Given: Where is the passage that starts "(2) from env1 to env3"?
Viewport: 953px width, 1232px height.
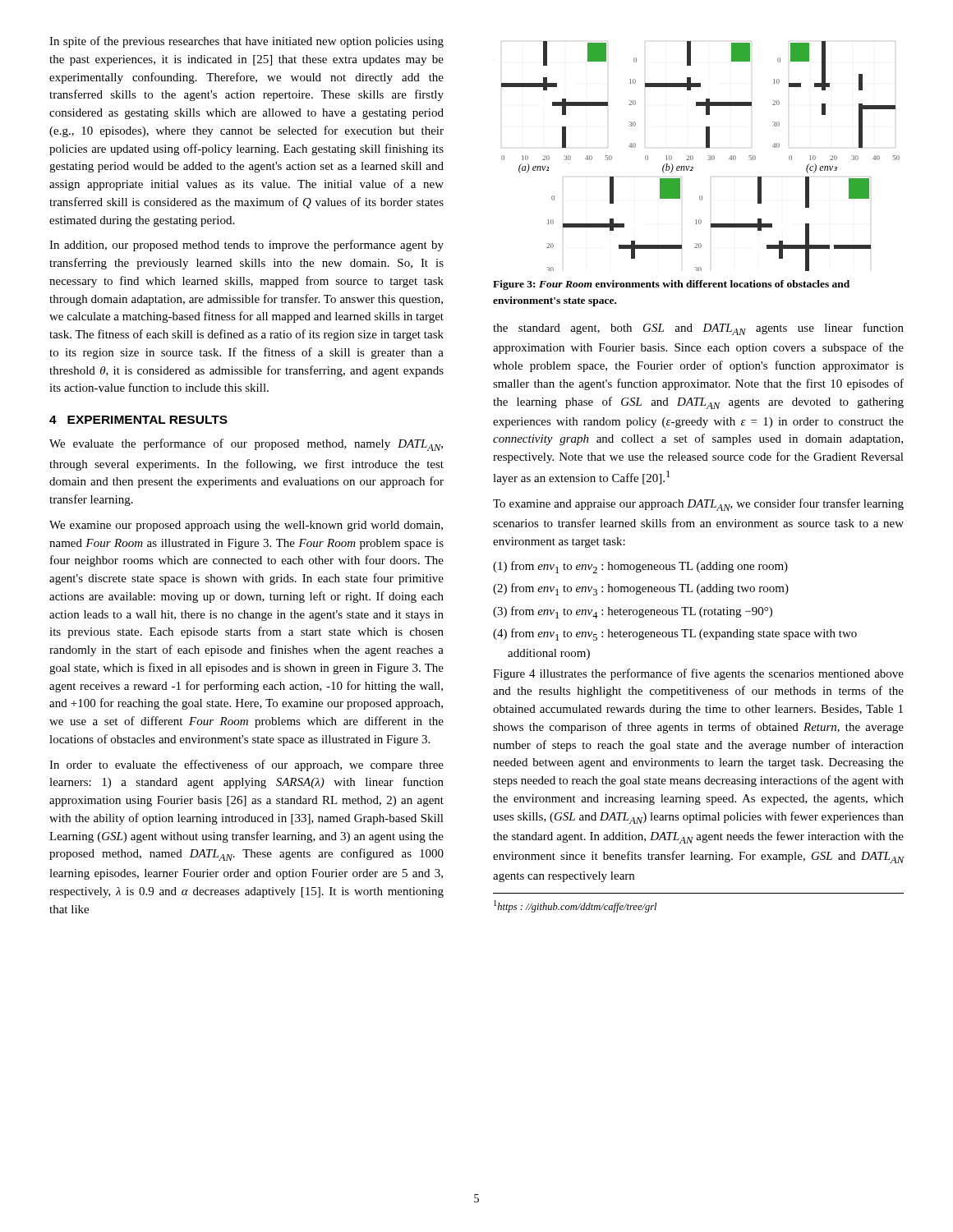Looking at the screenshot, I should click(641, 590).
